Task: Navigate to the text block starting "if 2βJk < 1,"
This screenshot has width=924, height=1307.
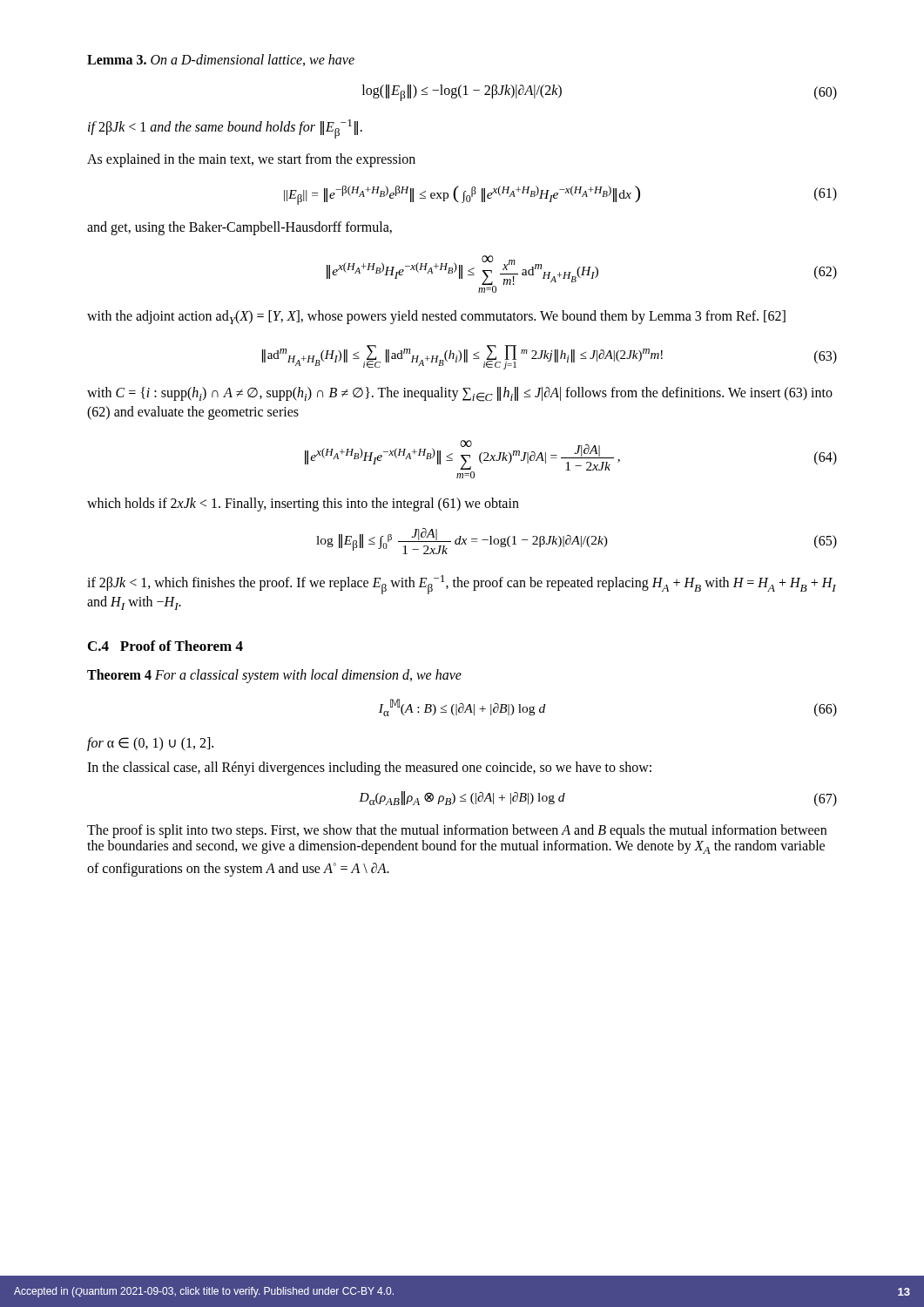Action: [461, 592]
